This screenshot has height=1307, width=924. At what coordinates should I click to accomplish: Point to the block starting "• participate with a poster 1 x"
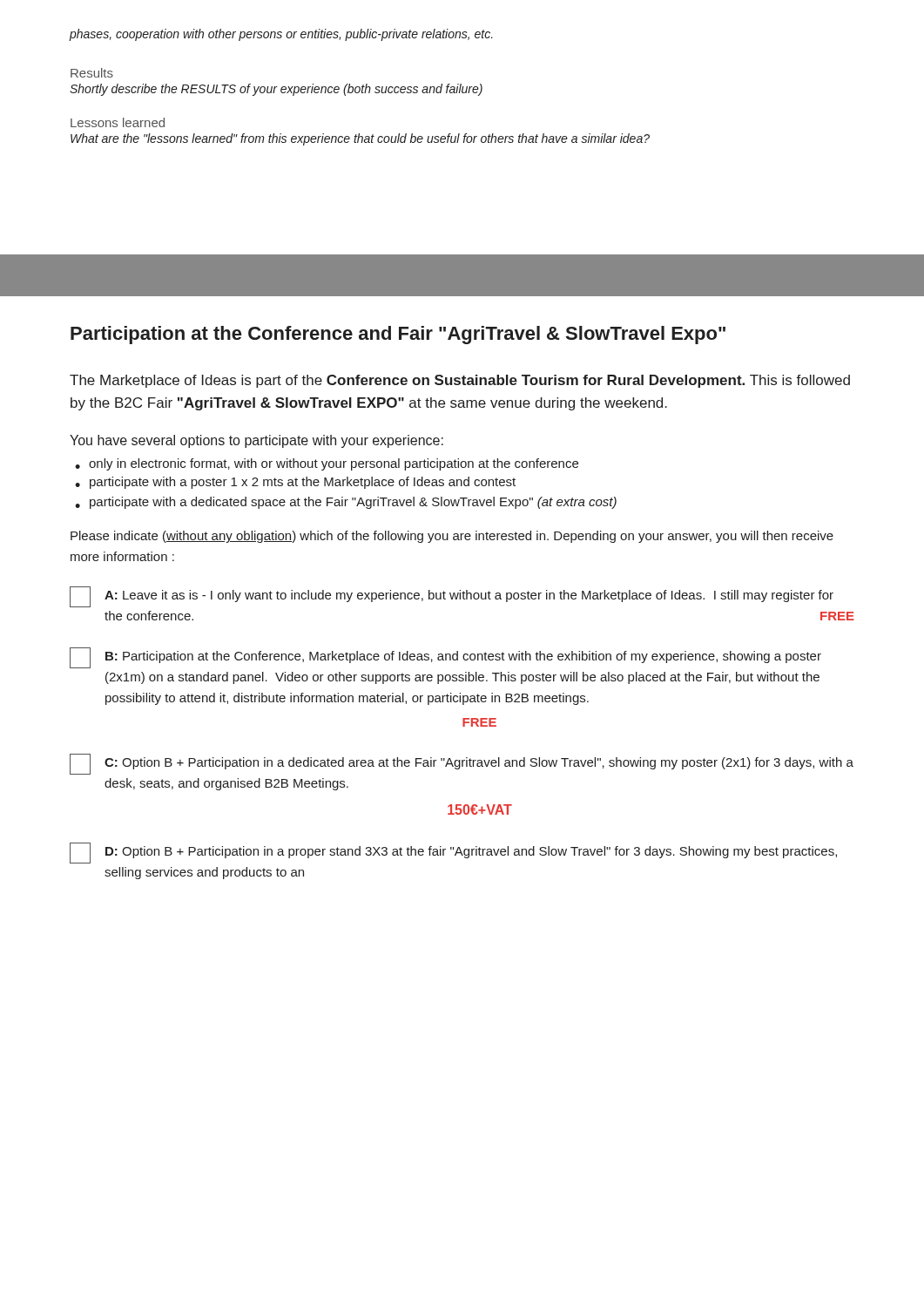[x=295, y=481]
